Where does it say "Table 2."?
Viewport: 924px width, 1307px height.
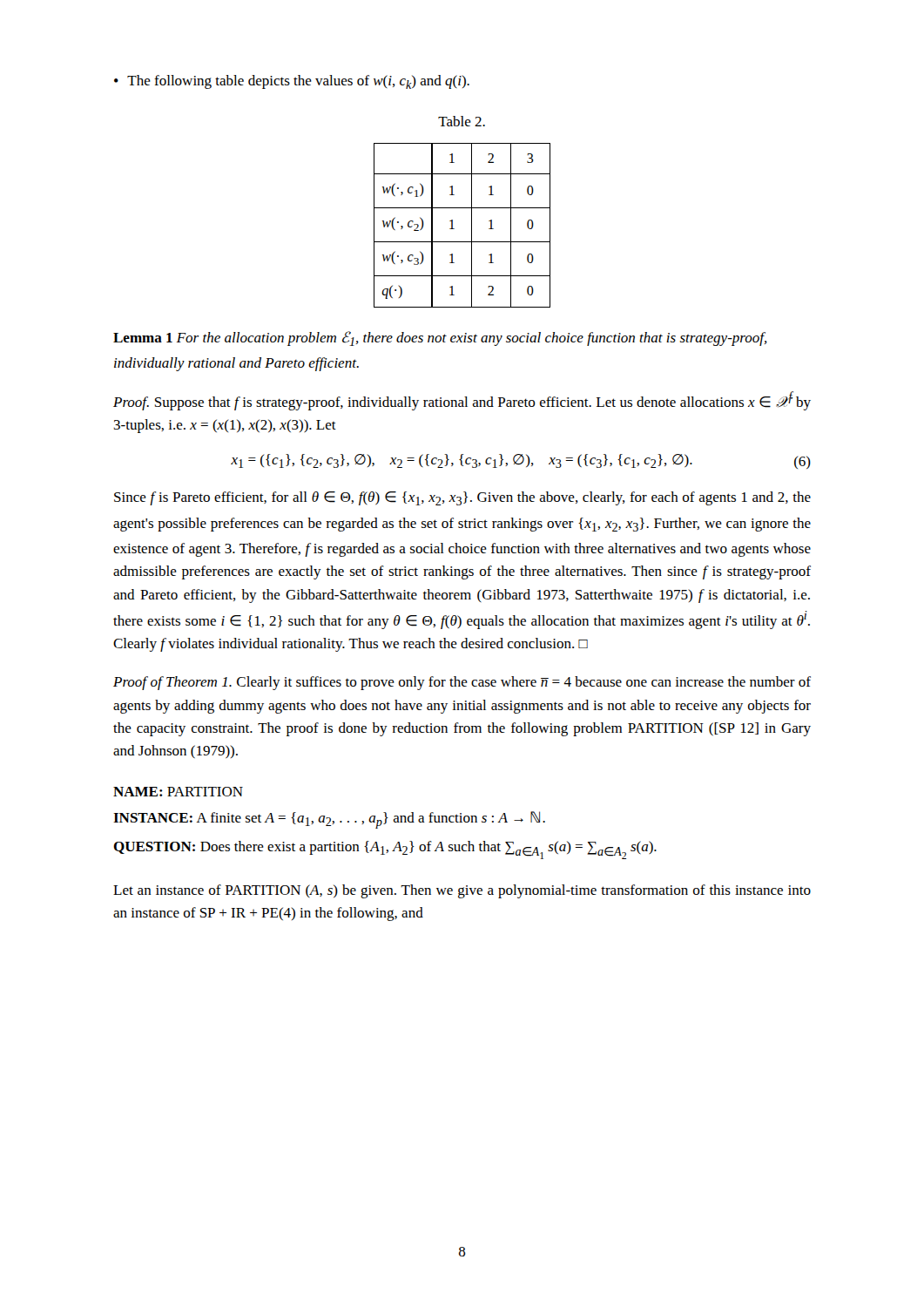click(x=462, y=122)
